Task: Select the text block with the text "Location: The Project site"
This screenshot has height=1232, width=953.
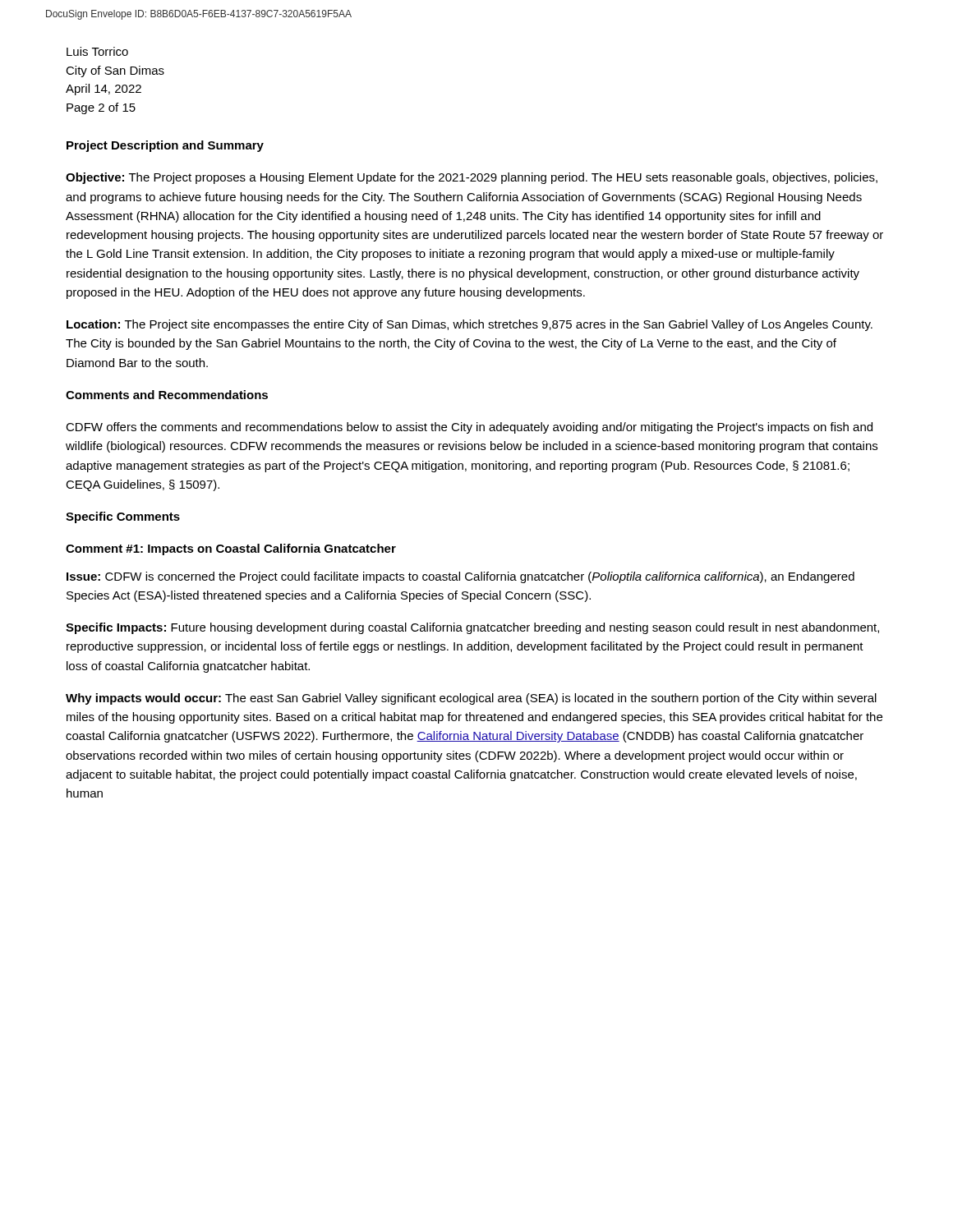Action: tap(470, 343)
